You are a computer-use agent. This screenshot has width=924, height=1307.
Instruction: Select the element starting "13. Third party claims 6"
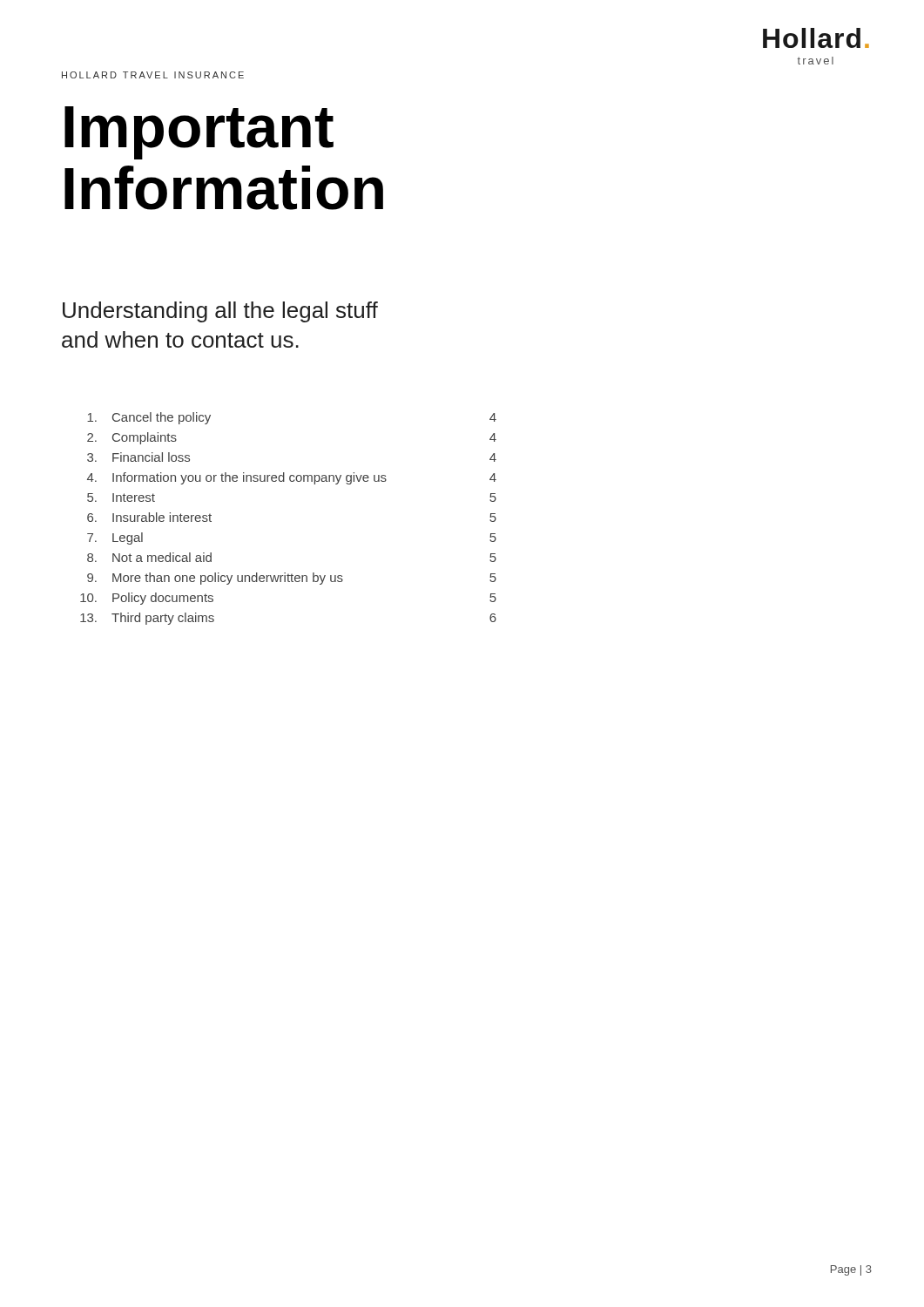coord(166,618)
